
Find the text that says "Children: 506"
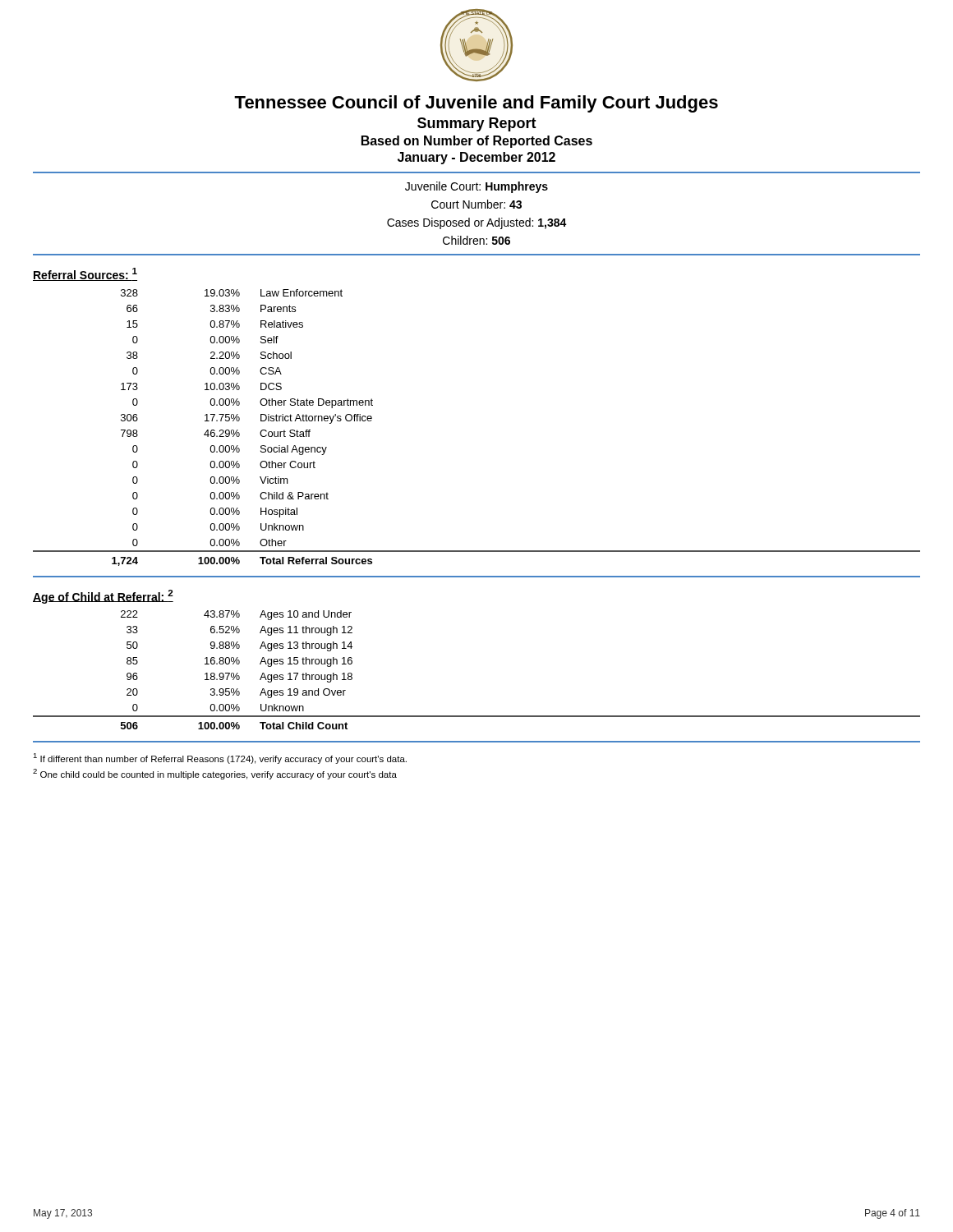476,241
